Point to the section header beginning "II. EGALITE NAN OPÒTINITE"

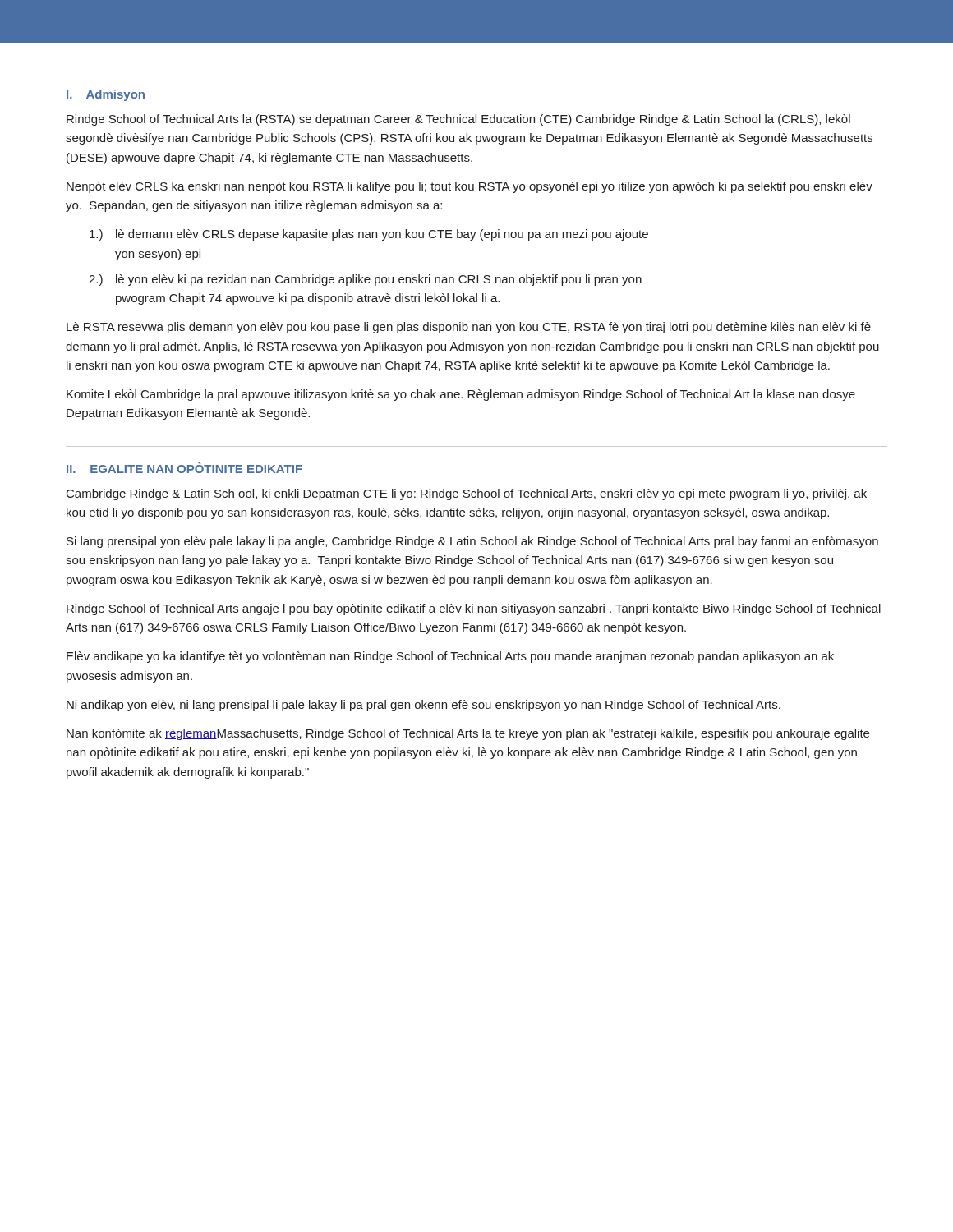tap(184, 468)
